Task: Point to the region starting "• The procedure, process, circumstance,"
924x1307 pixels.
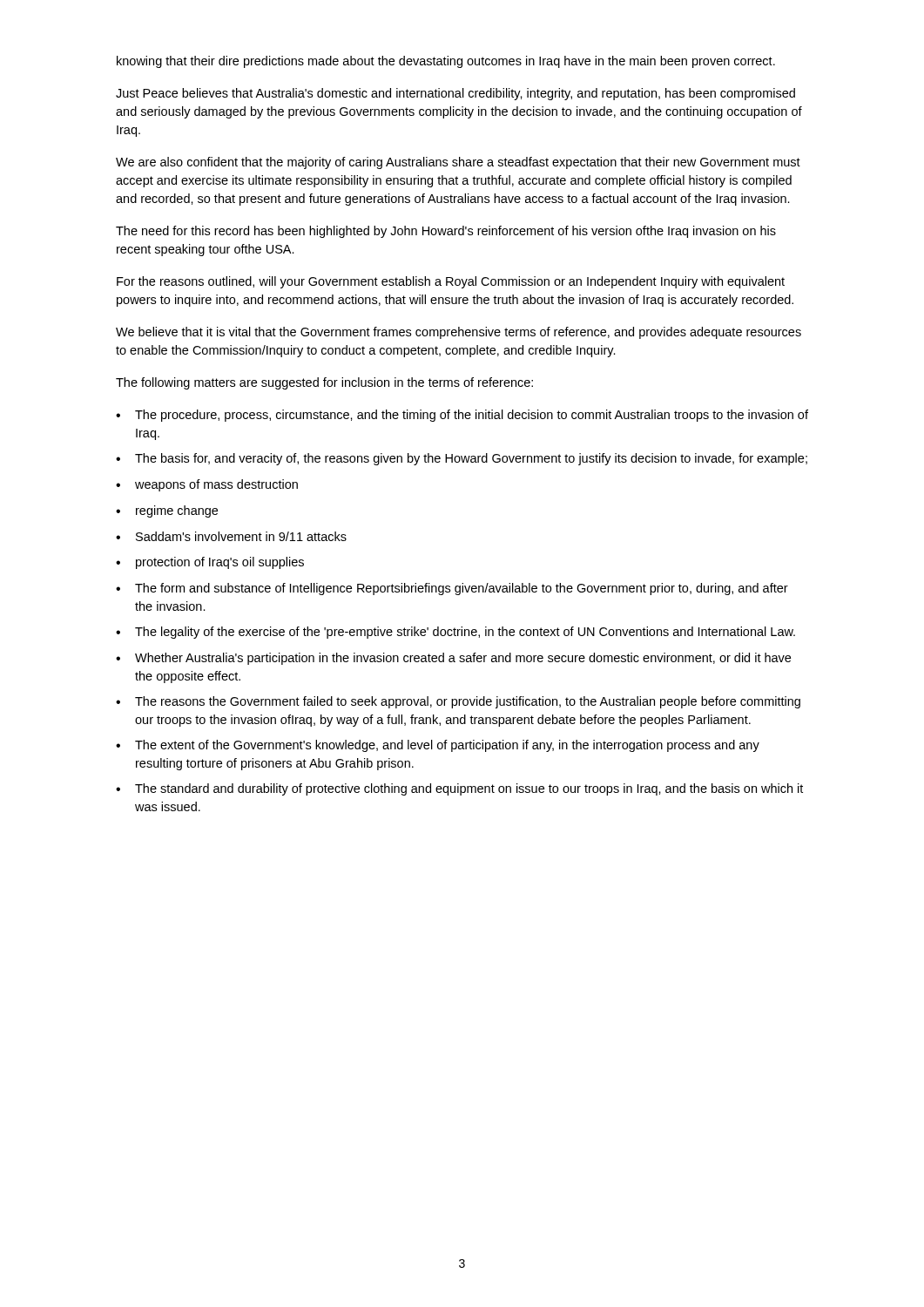Action: (462, 425)
